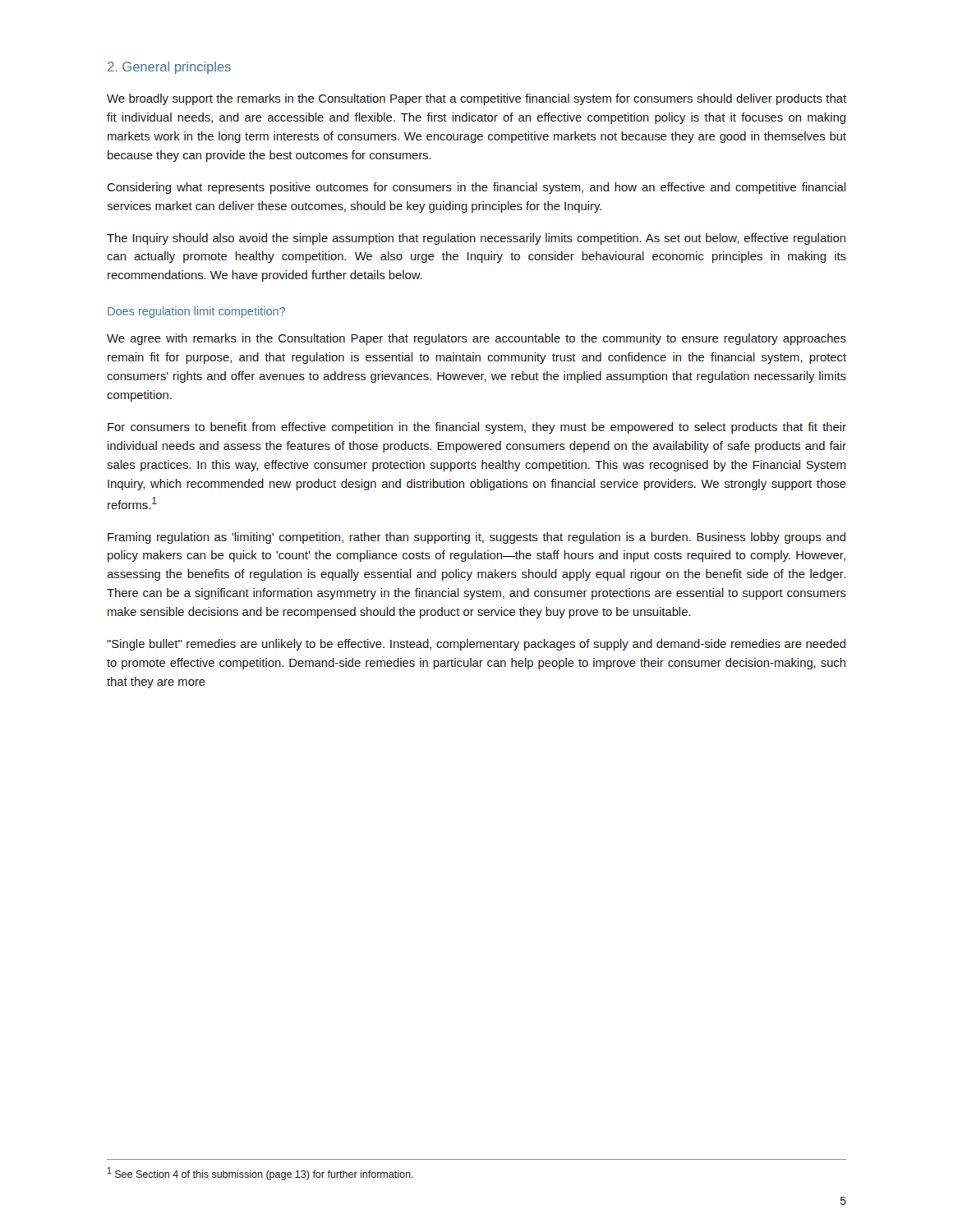Select the footnote that reads "1 See Section 4 of this"
The image size is (953, 1232).
(260, 1174)
